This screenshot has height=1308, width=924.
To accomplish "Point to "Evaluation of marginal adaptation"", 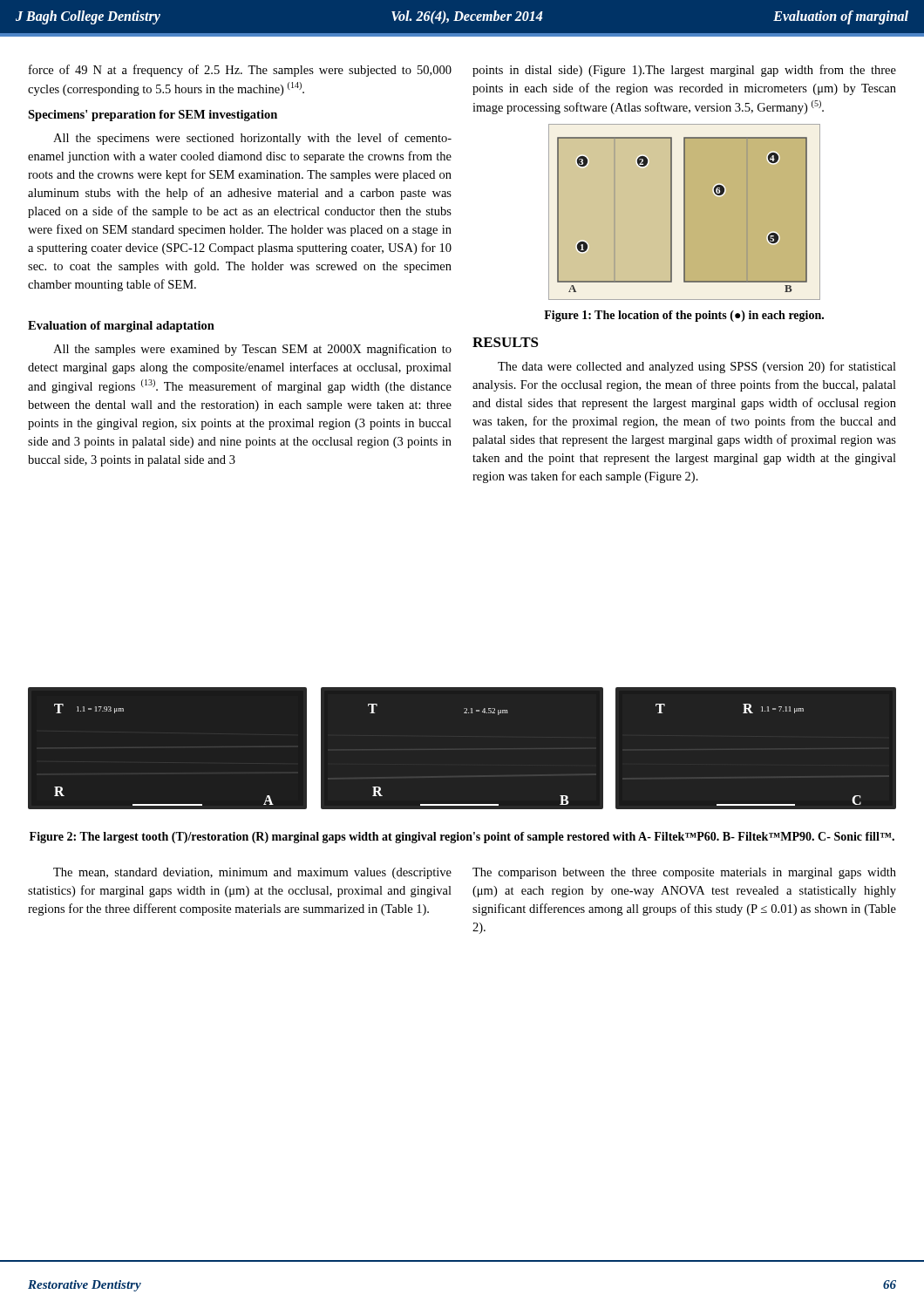I will coord(121,327).
